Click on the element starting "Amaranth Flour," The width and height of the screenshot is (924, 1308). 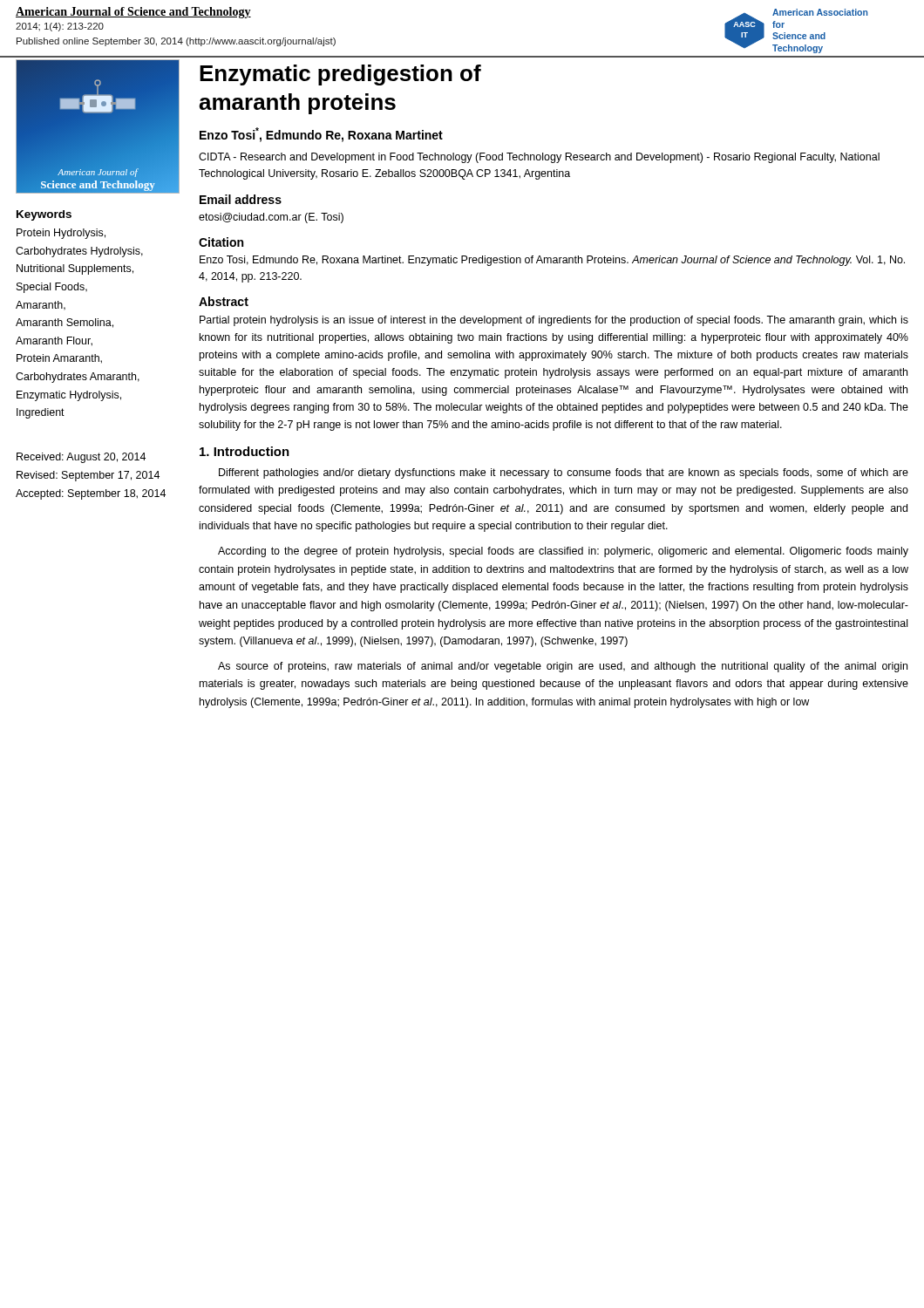click(x=54, y=341)
